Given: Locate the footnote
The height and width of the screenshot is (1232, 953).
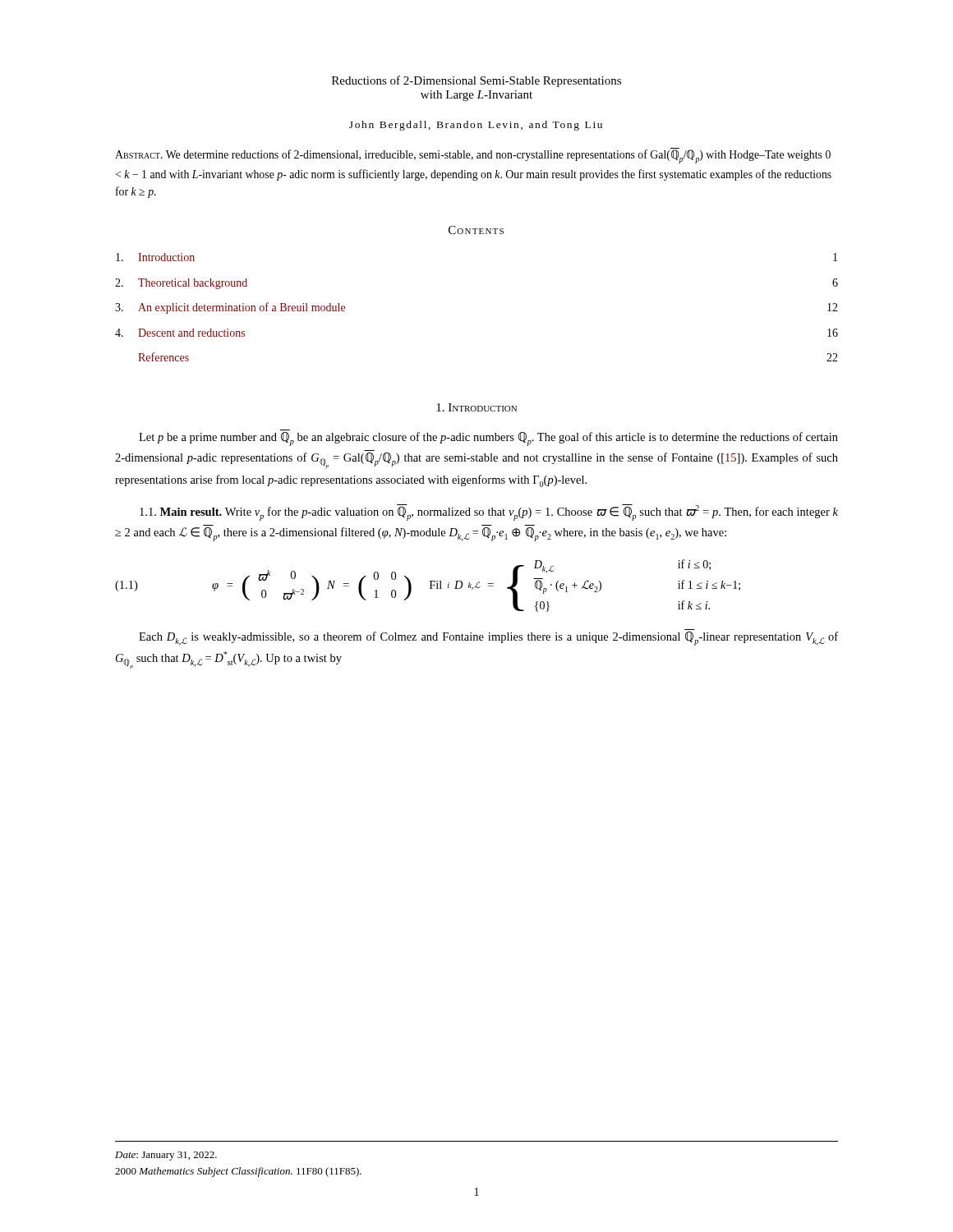Looking at the screenshot, I should 476,1163.
